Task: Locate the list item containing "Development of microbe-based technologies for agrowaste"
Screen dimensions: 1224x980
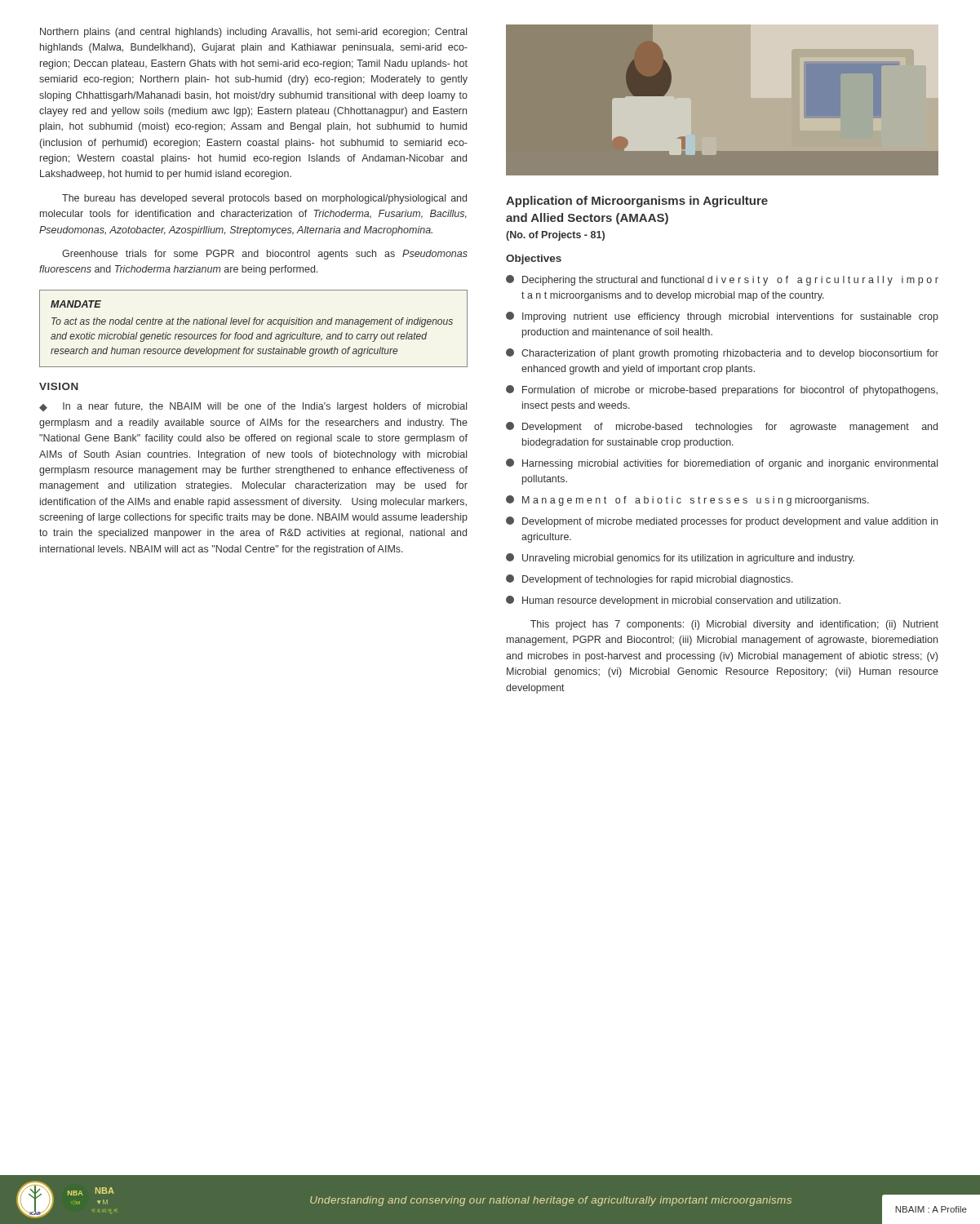Action: coord(722,435)
